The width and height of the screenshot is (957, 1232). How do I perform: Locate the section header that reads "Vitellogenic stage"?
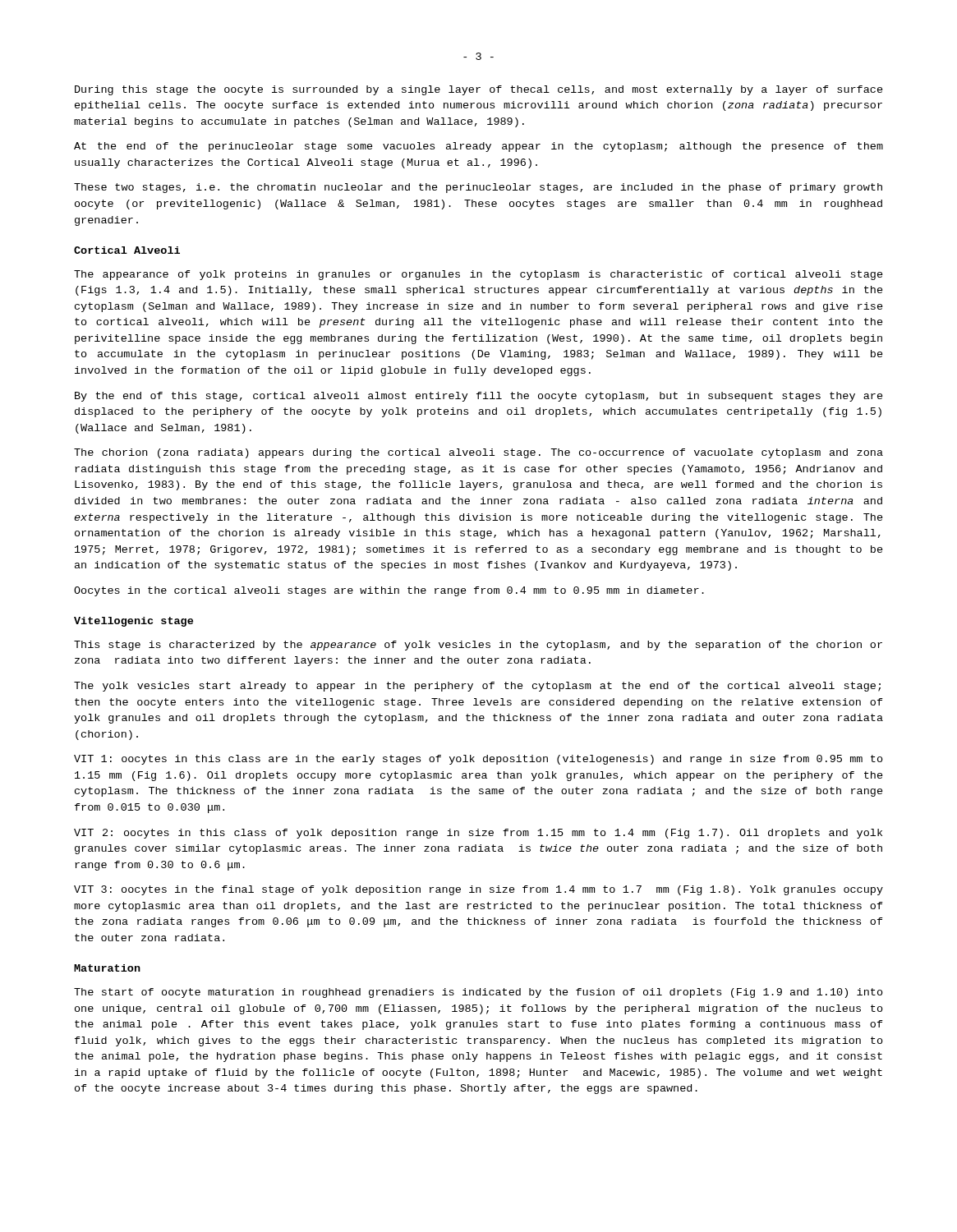[x=134, y=622]
